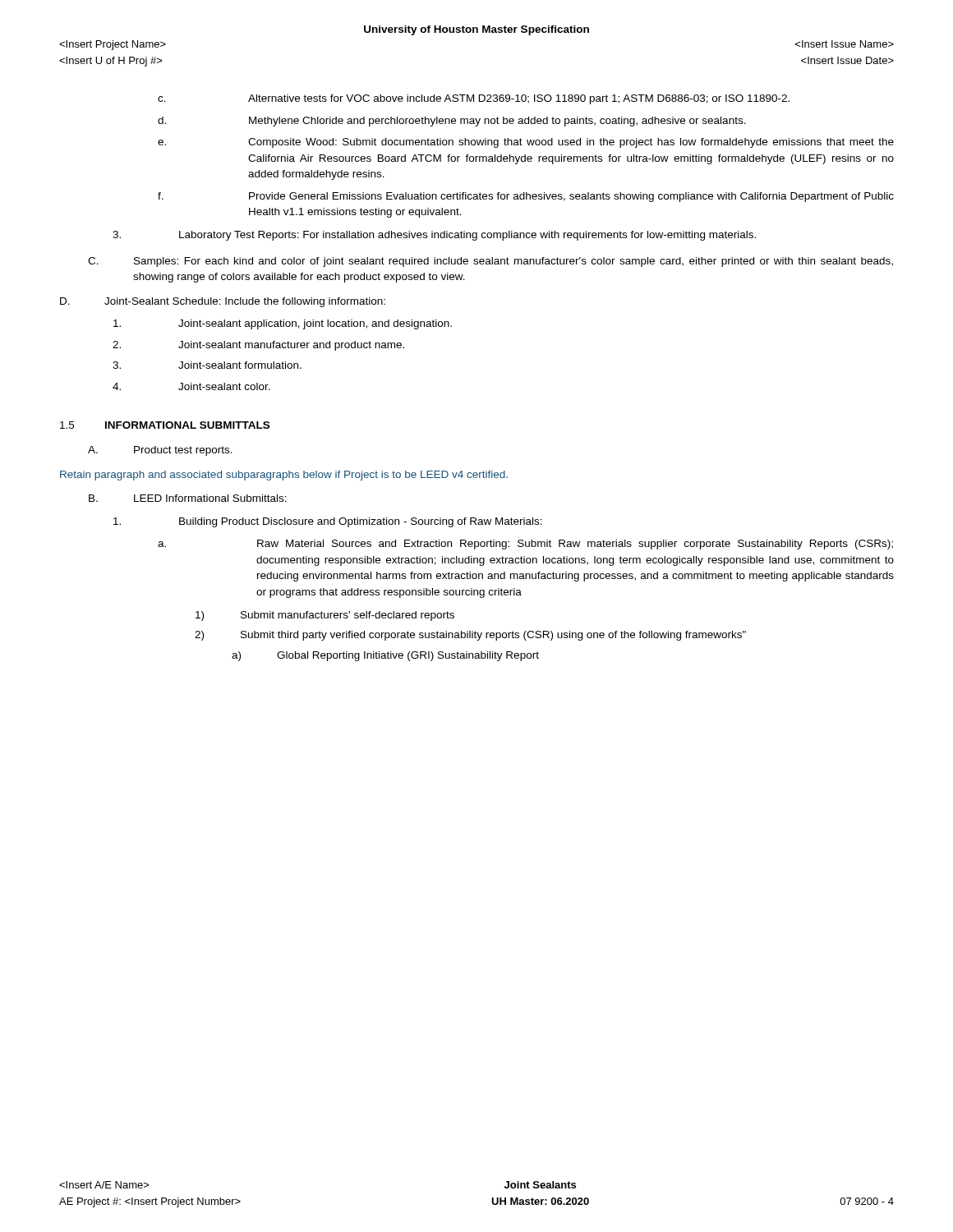
Task: Click on the passage starting "2) Submit third party verified corporate"
Action: (476, 635)
